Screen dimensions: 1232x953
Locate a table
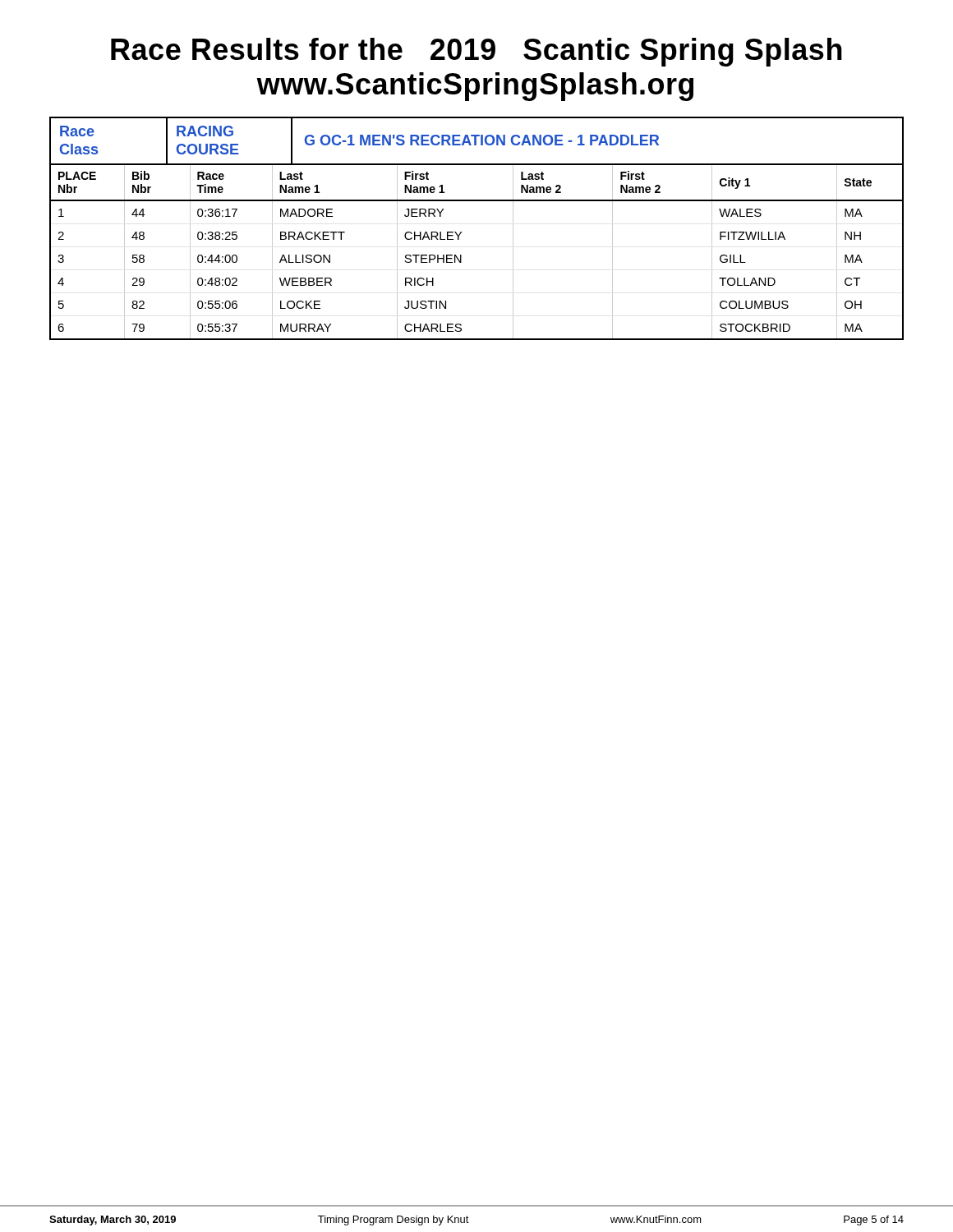(476, 228)
